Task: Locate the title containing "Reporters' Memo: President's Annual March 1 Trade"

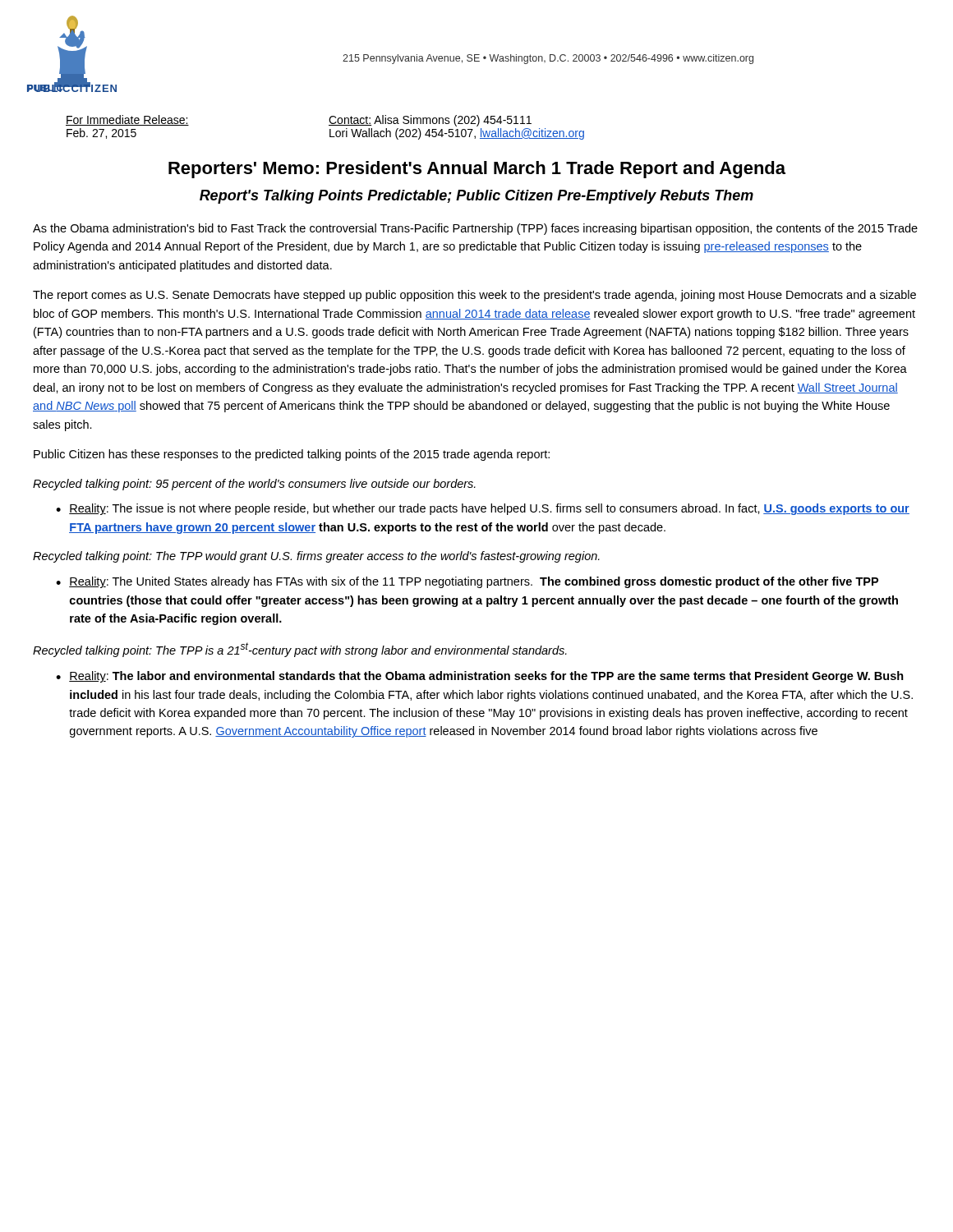Action: pos(476,168)
